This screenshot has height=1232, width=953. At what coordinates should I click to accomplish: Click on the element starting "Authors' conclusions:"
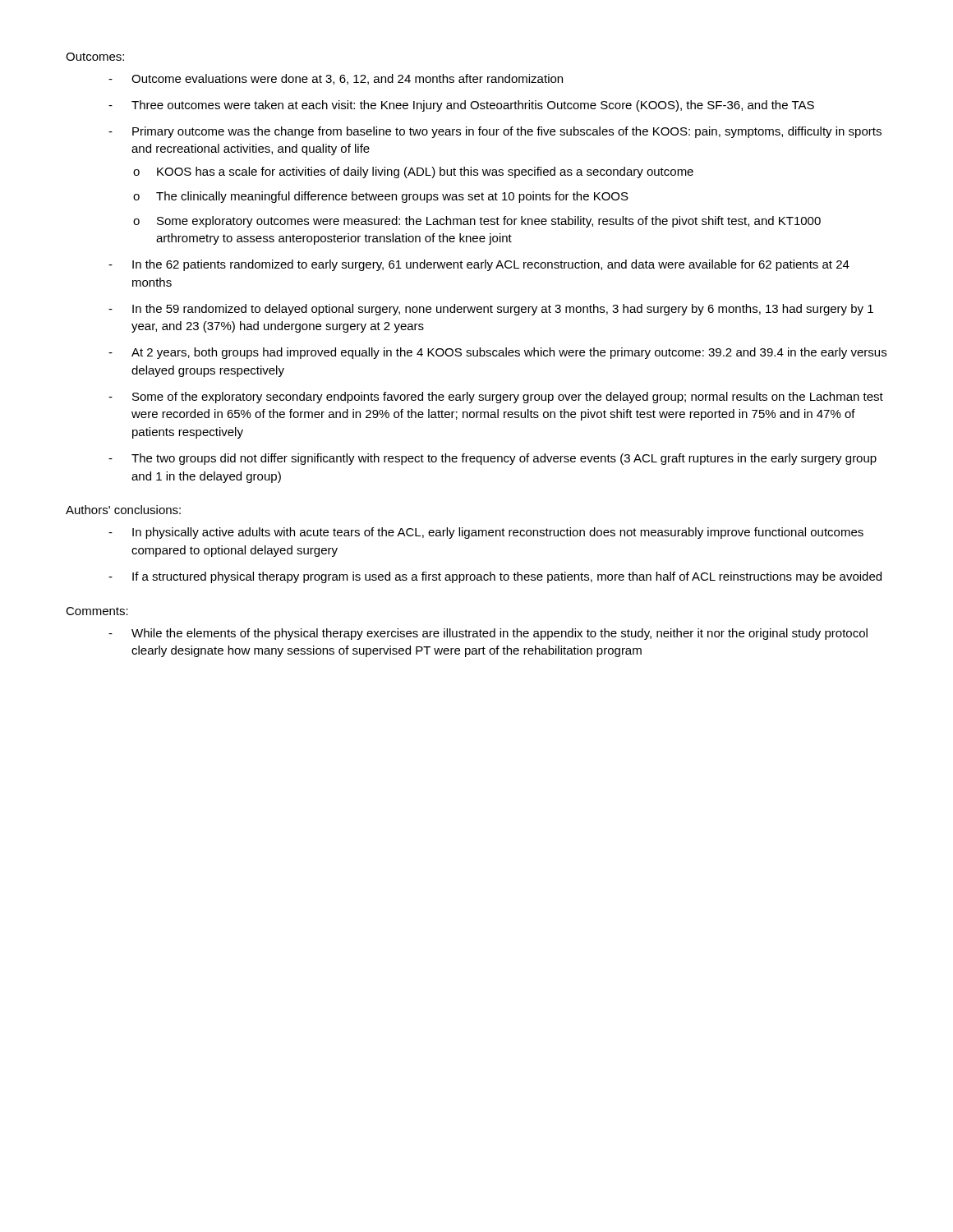coord(124,510)
